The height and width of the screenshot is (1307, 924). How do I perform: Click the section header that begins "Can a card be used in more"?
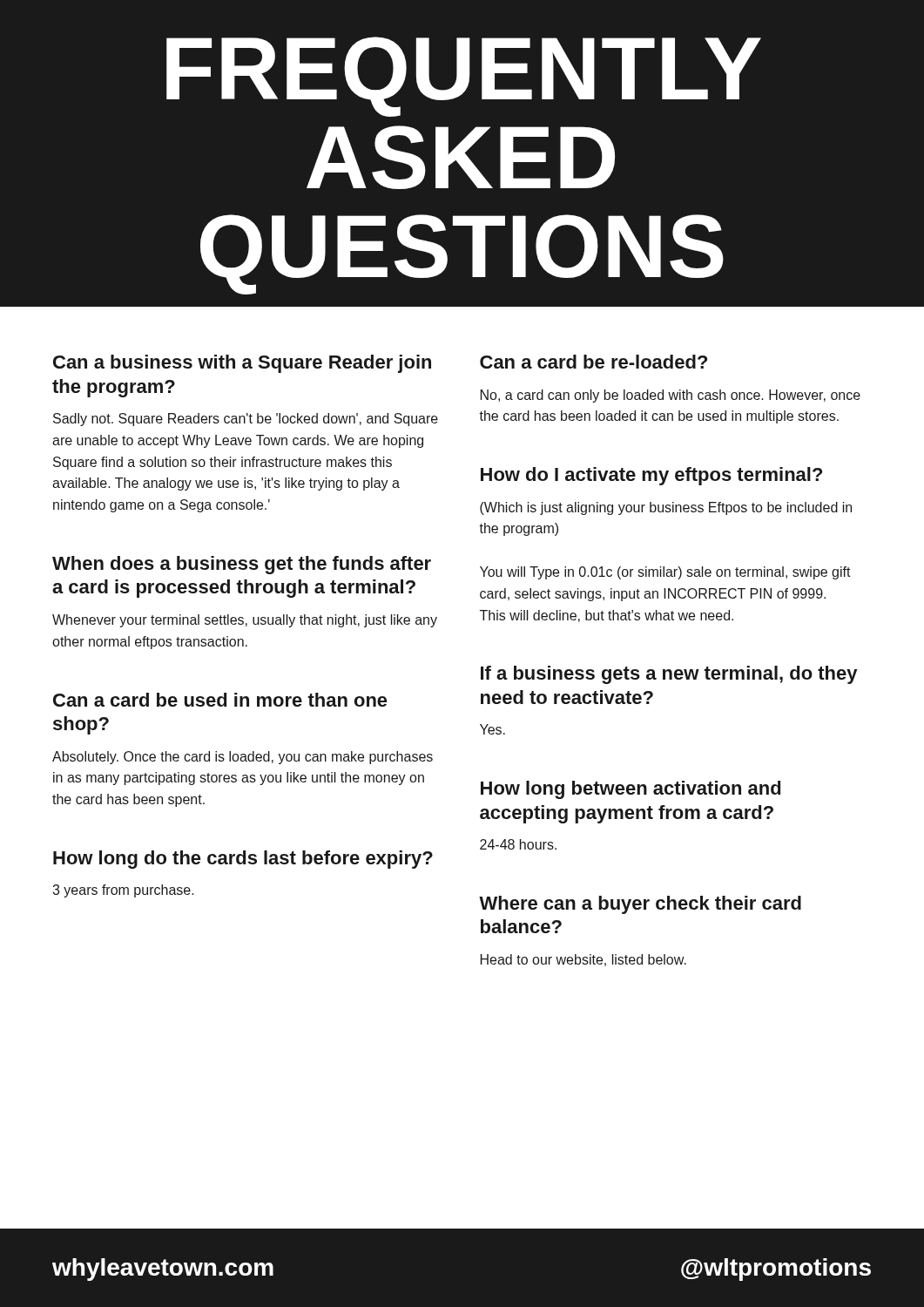220,712
